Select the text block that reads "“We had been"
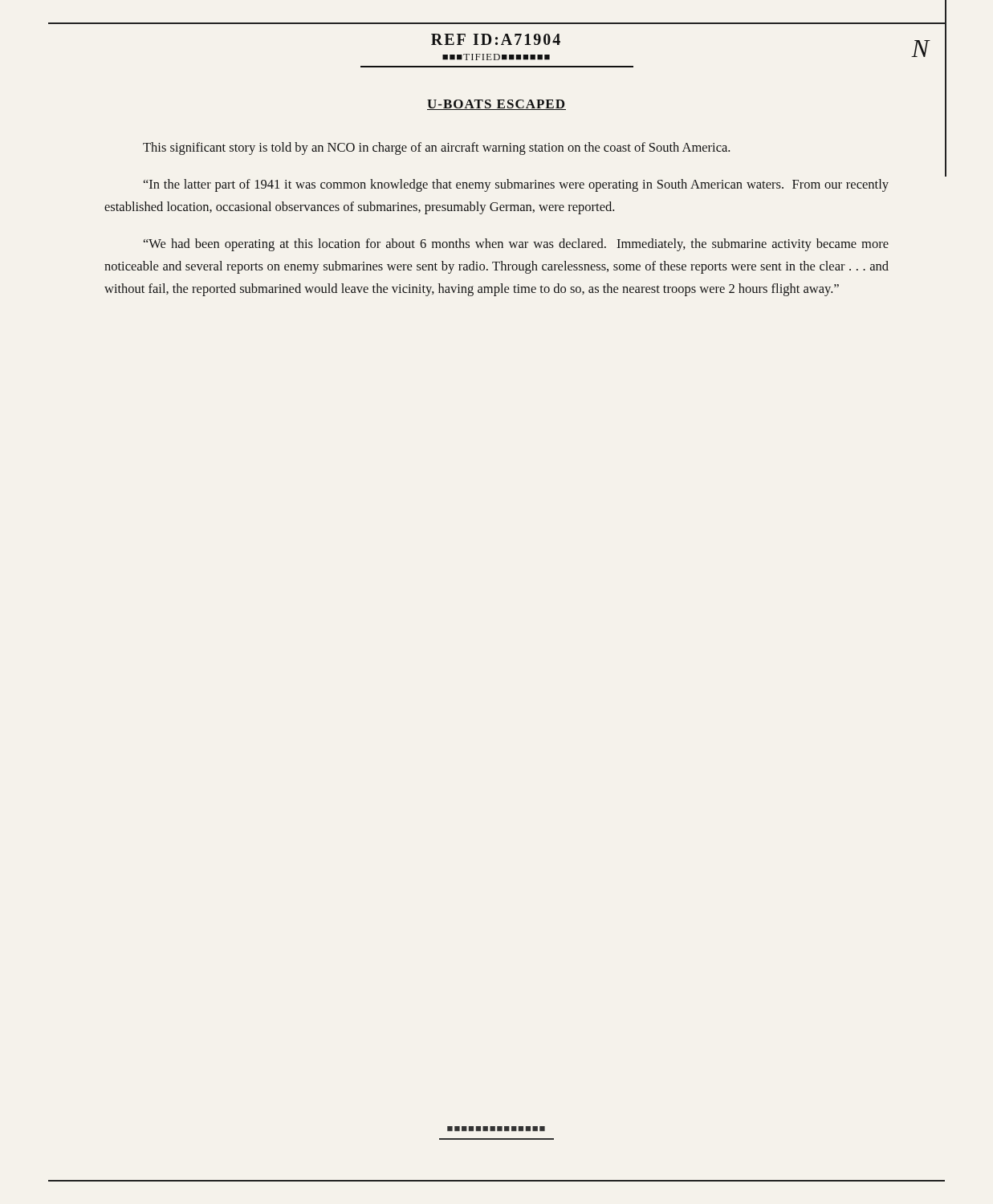Screen dimensions: 1204x993 coord(496,266)
